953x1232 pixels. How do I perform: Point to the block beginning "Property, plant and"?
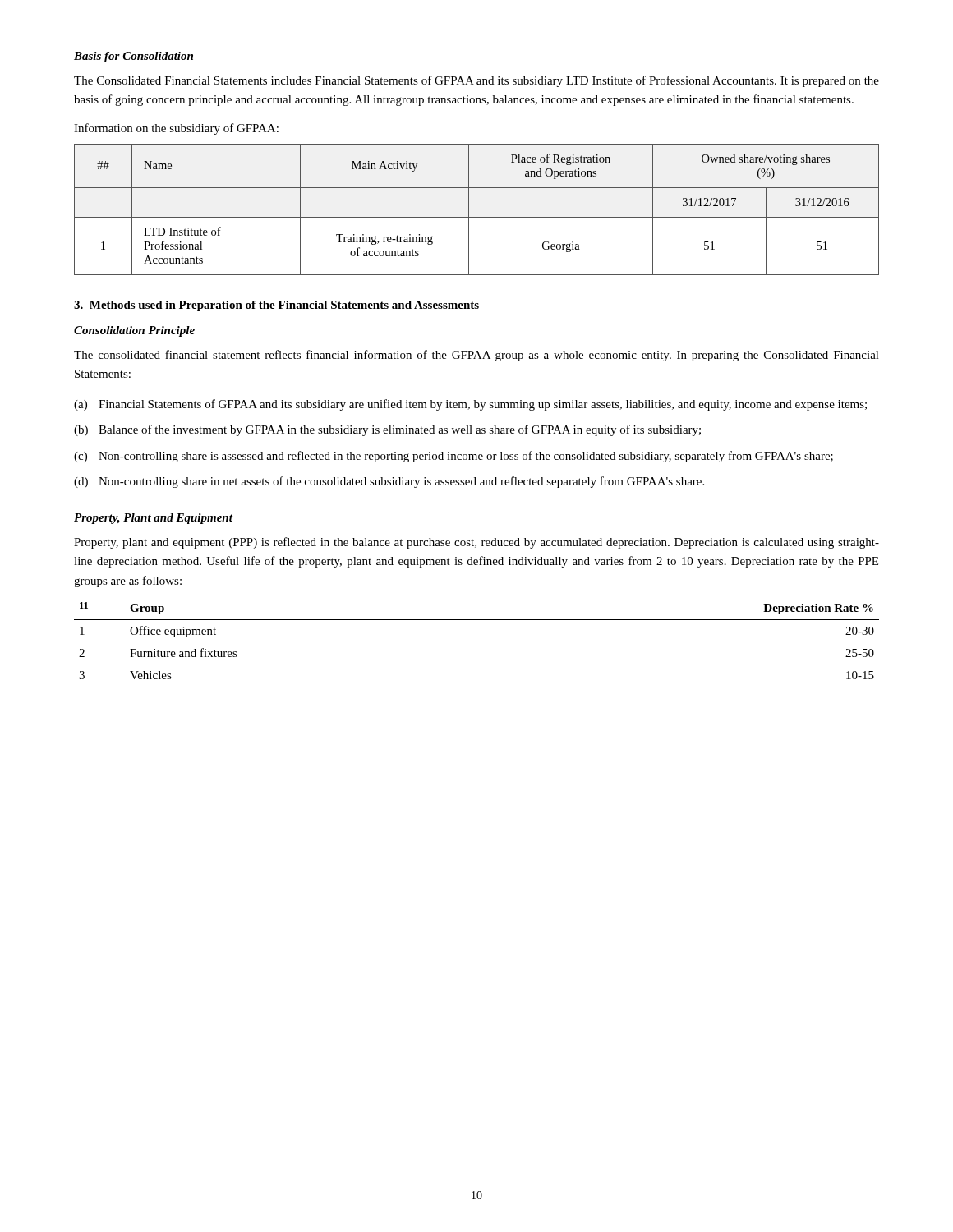(x=476, y=561)
